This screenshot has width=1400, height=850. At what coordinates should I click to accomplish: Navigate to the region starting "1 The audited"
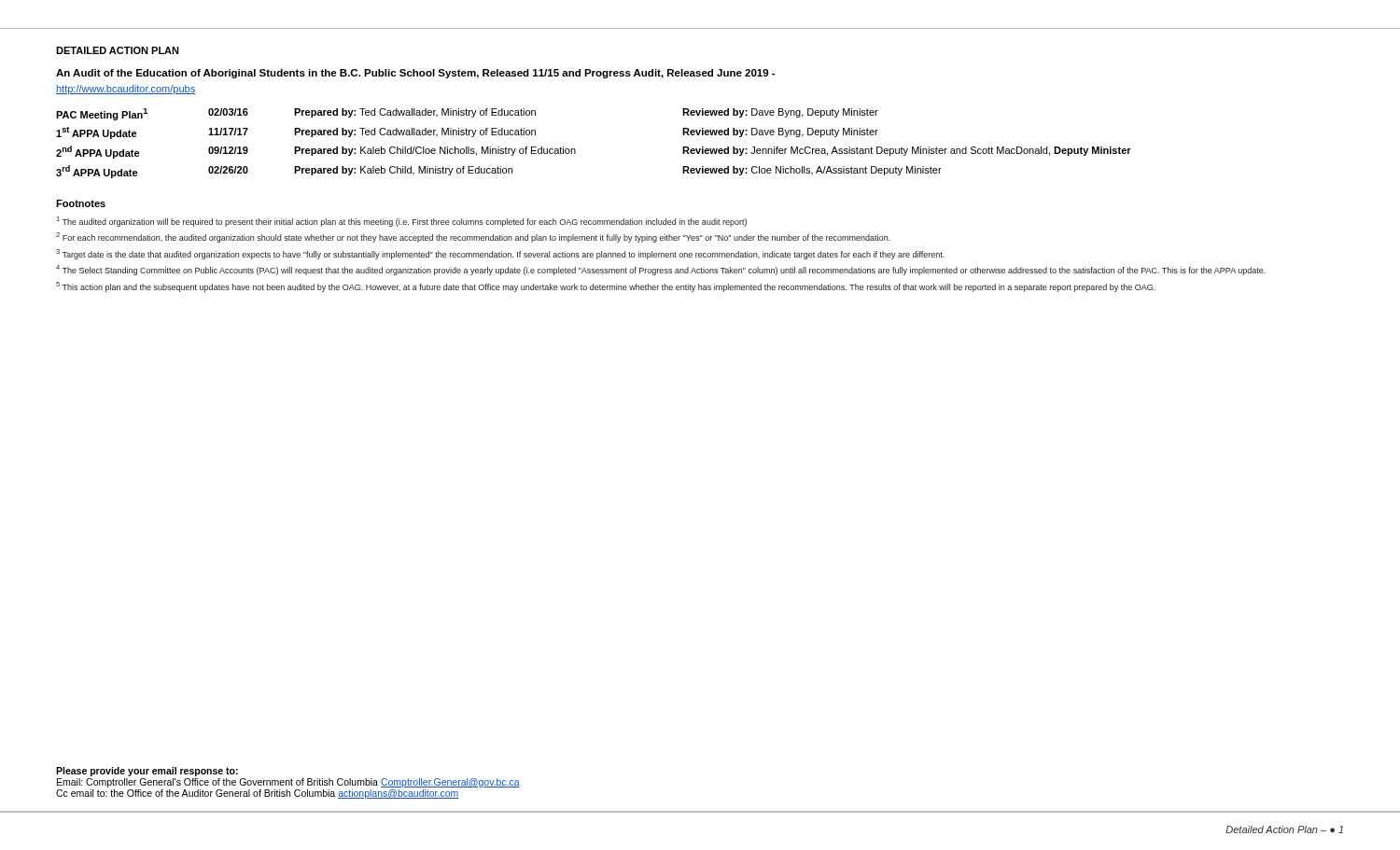coord(402,220)
